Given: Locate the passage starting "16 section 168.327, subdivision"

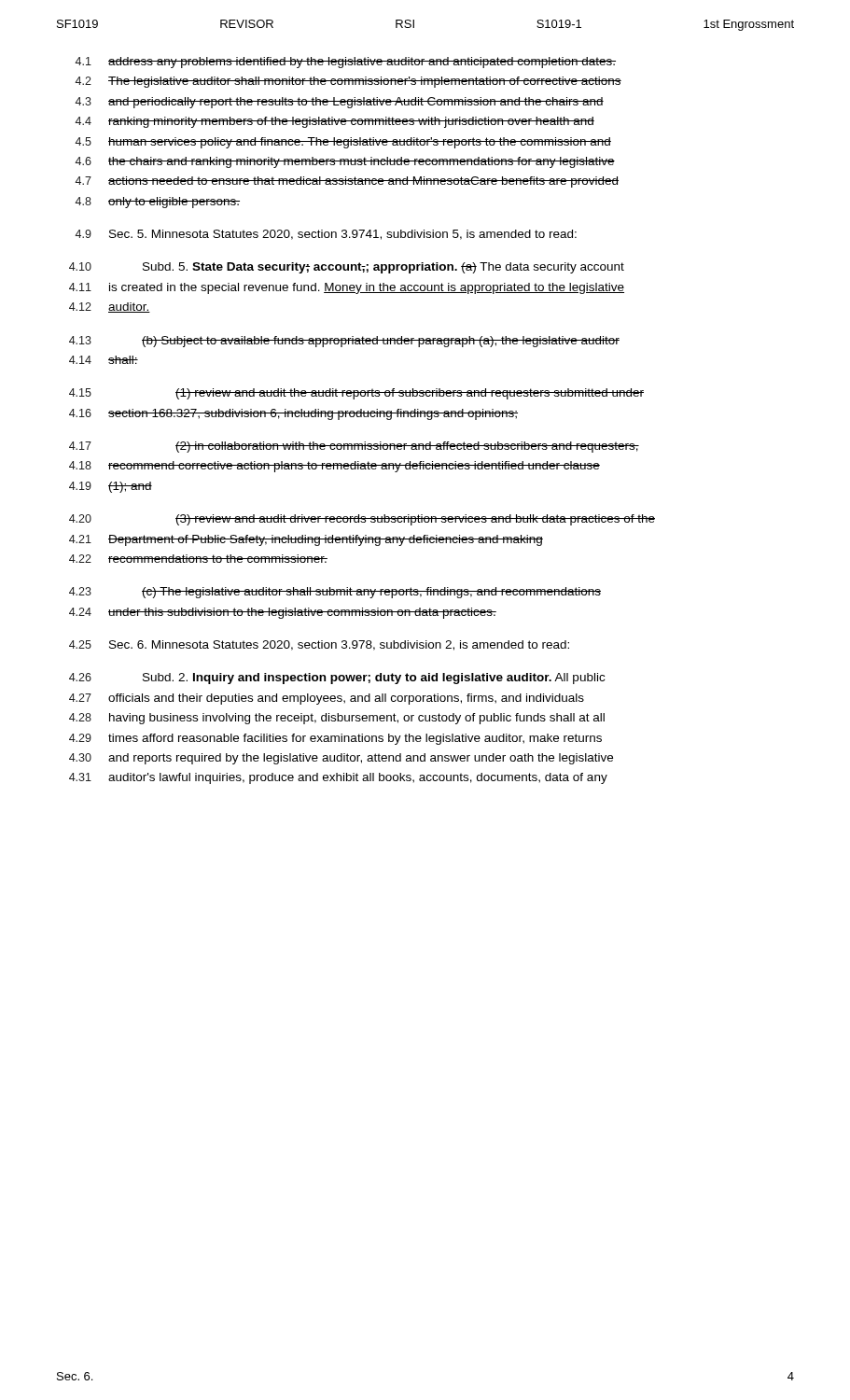Looking at the screenshot, I should [x=425, y=413].
